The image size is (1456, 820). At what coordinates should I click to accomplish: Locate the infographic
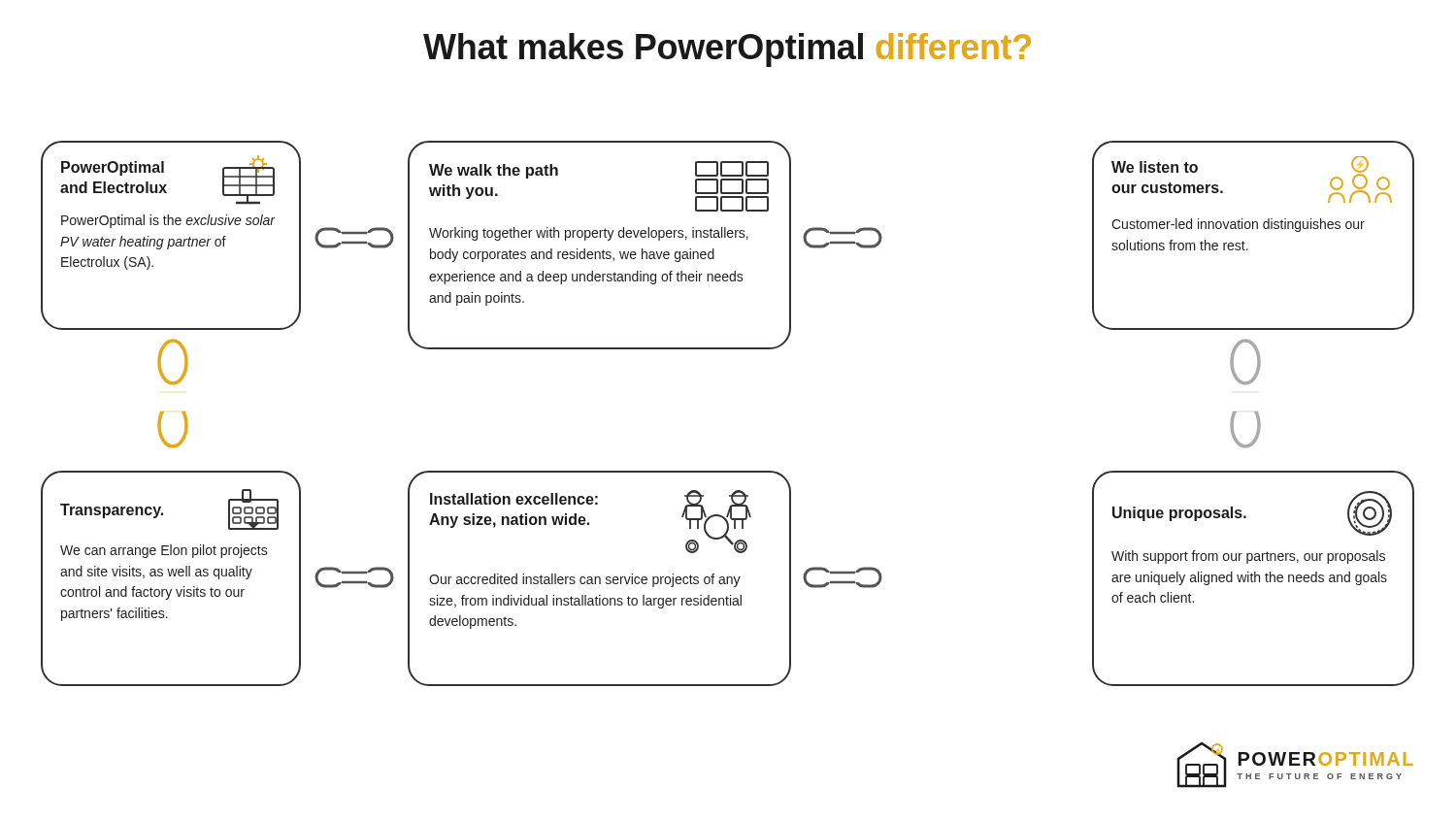728,437
